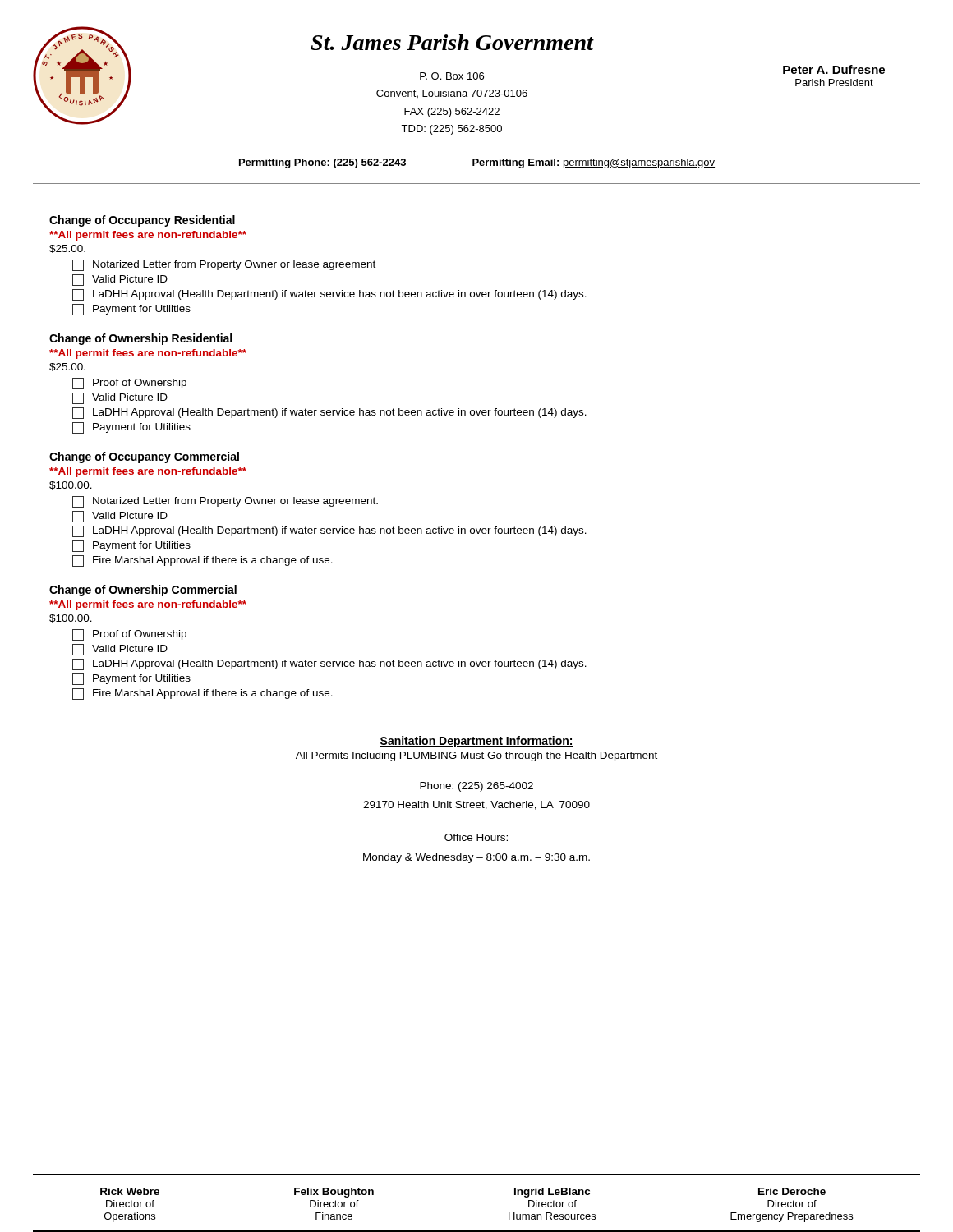
Task: Find the logo
Action: 86,77
